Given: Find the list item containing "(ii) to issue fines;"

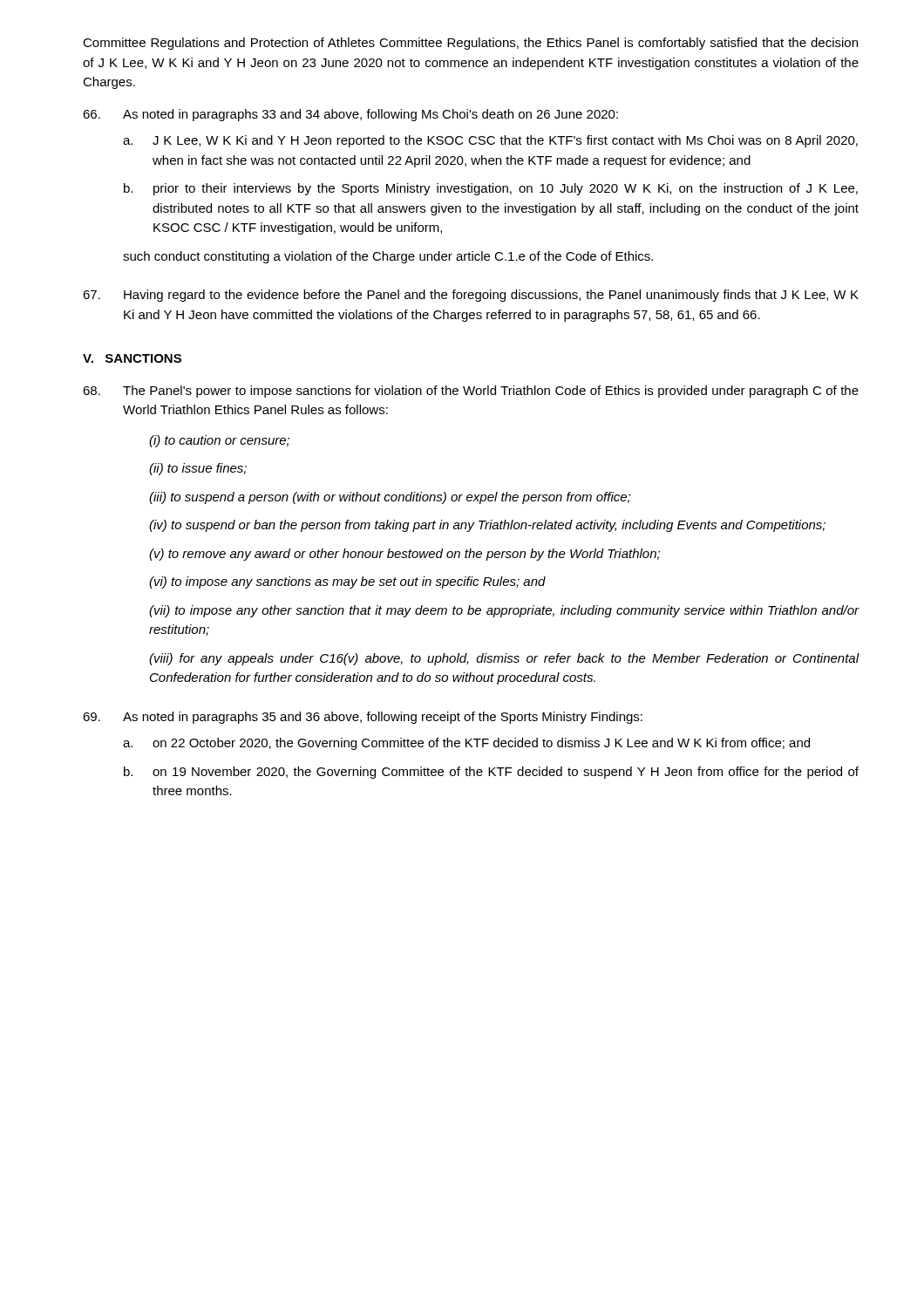Looking at the screenshot, I should [x=198, y=468].
